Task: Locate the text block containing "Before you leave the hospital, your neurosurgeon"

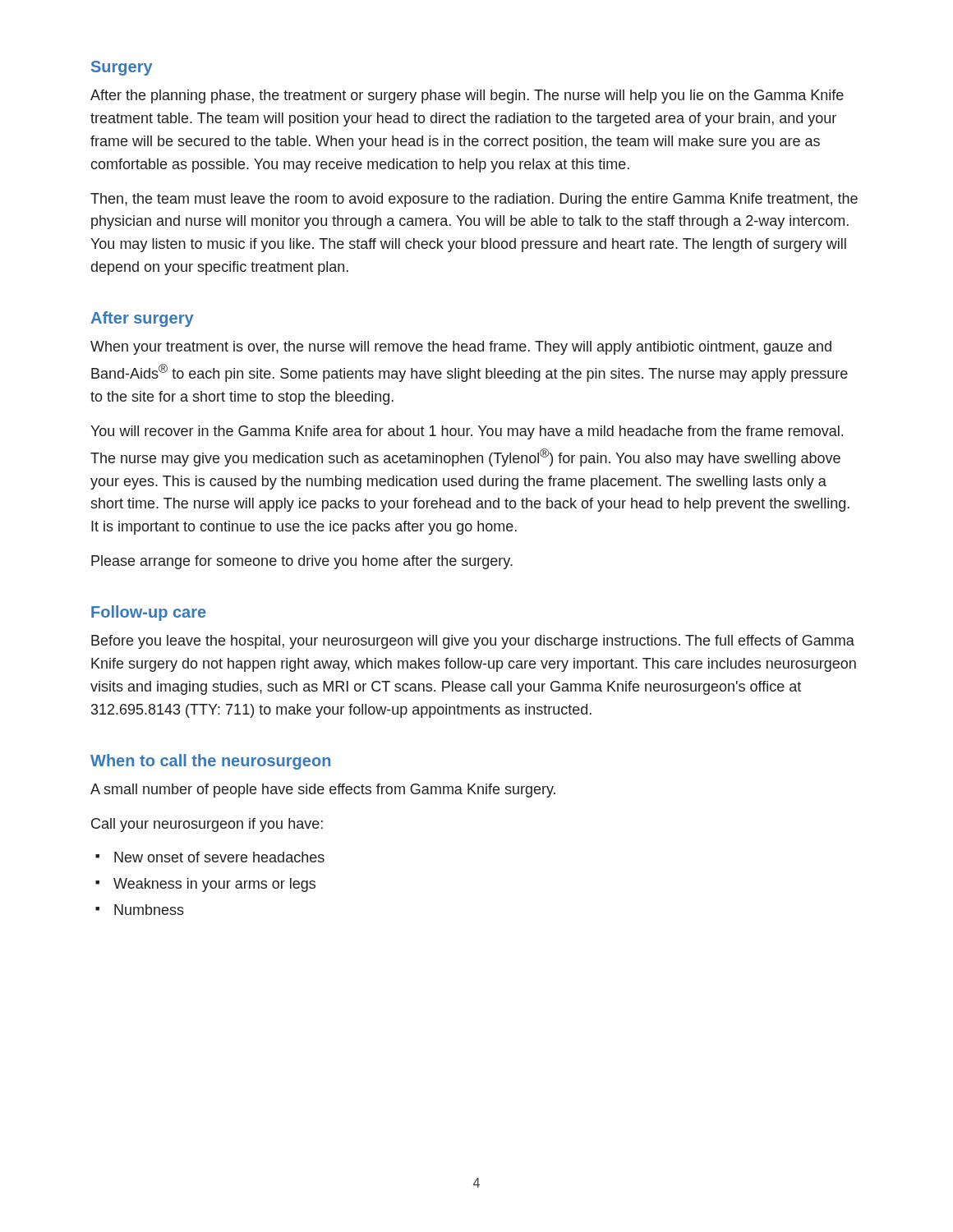Action: (x=474, y=675)
